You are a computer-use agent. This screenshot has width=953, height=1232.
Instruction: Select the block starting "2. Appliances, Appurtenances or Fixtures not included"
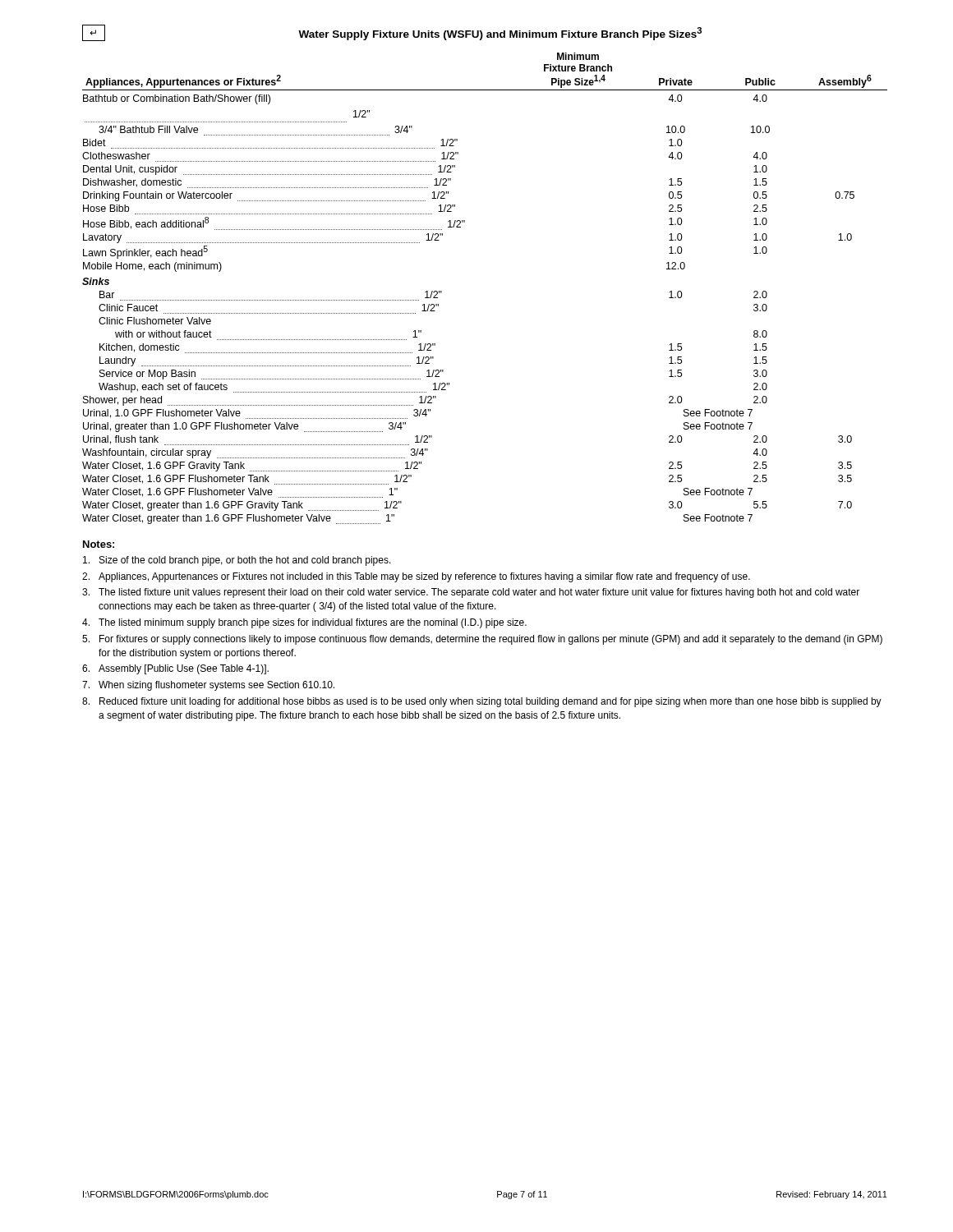pos(485,577)
